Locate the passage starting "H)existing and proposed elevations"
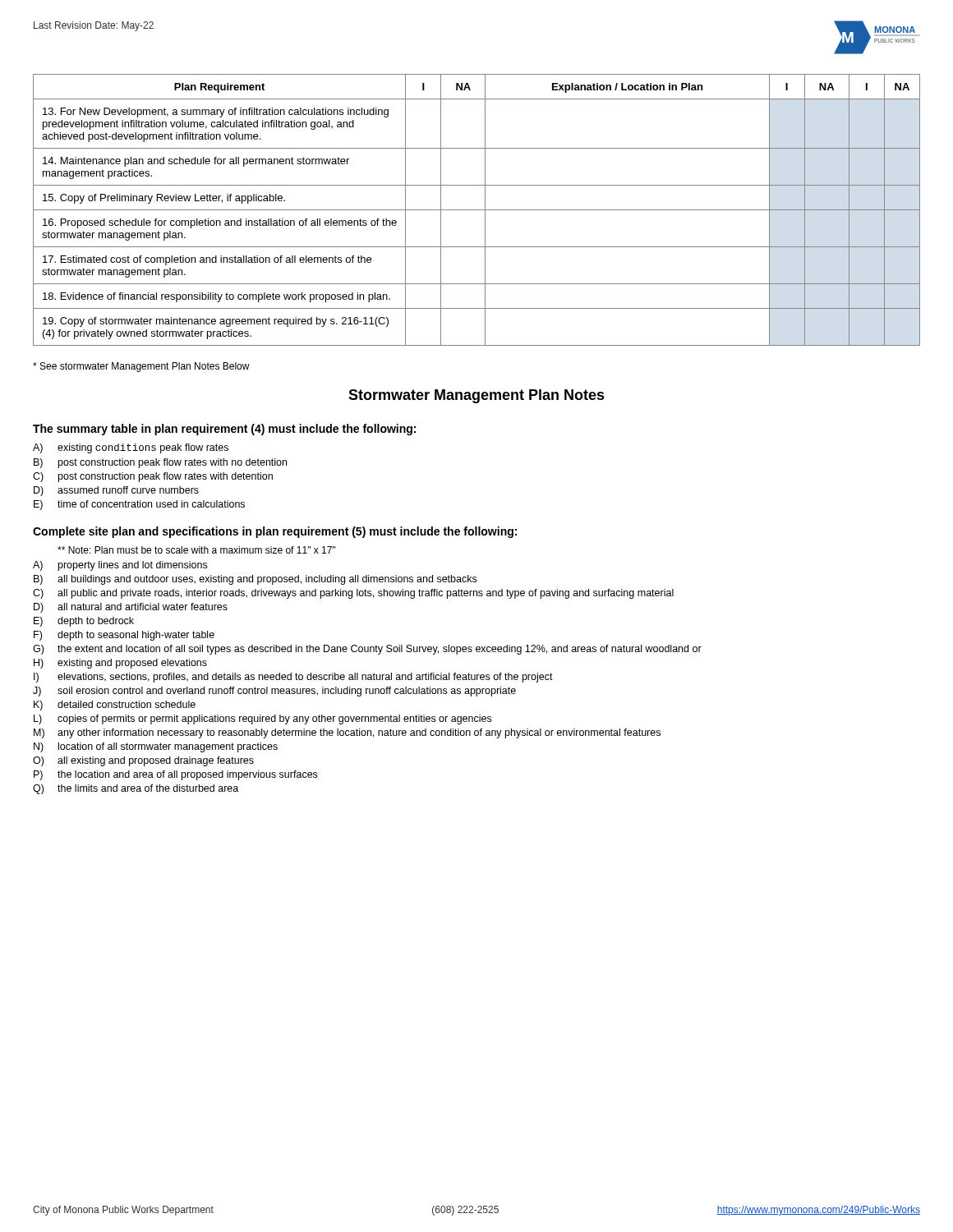 (476, 663)
